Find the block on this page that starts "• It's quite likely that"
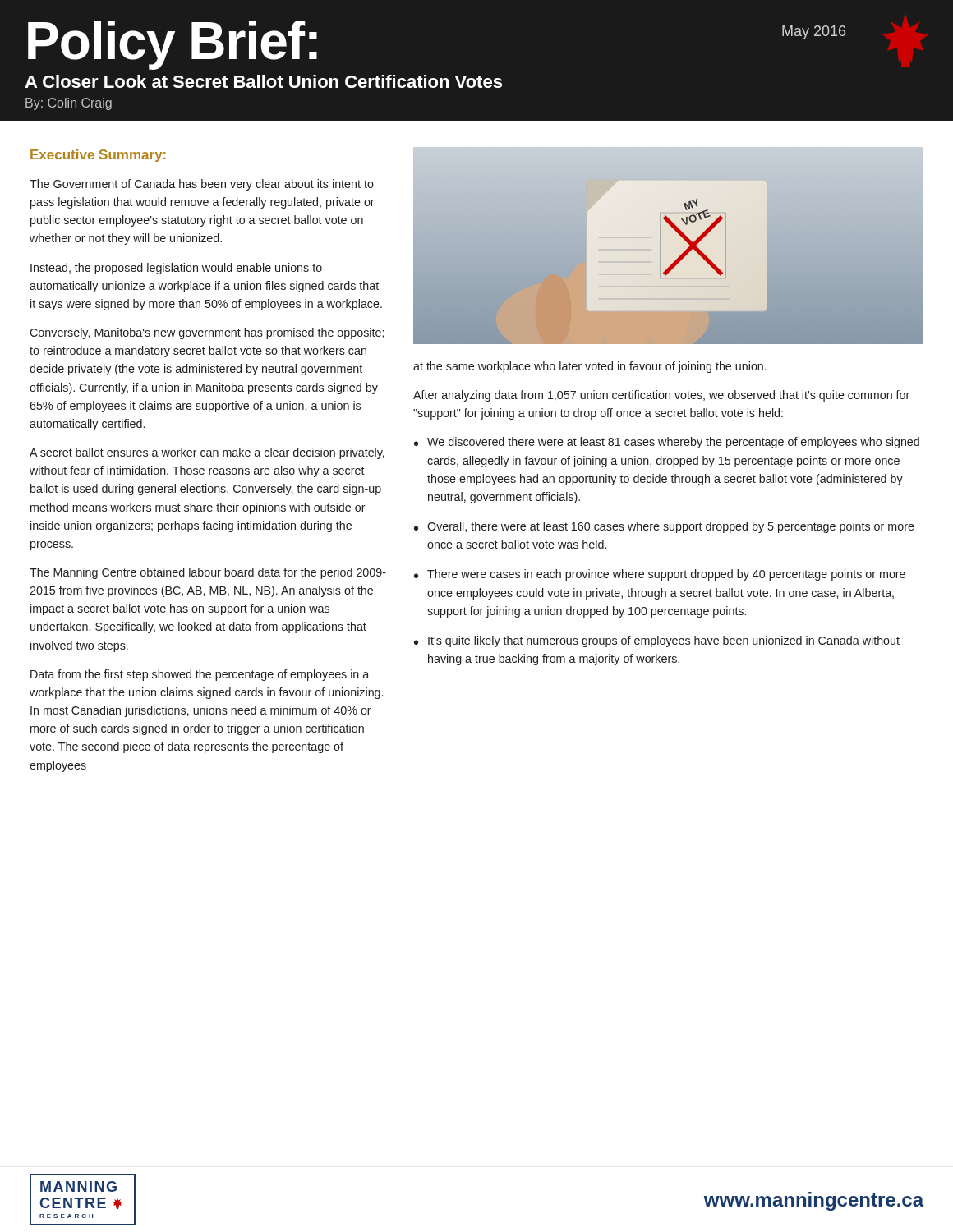Viewport: 953px width, 1232px height. tap(668, 650)
